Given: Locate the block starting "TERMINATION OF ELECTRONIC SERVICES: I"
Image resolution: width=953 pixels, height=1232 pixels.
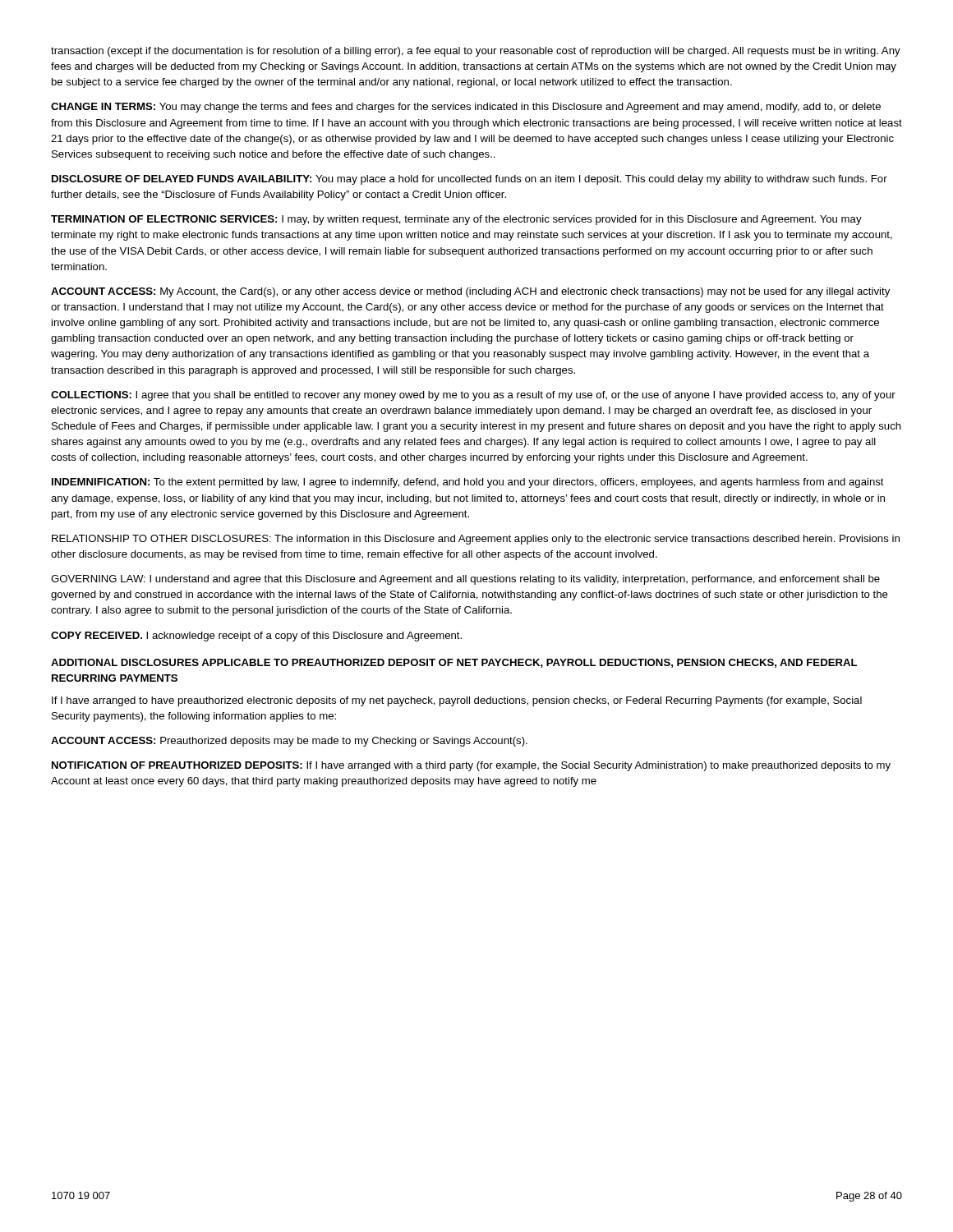Looking at the screenshot, I should coord(472,243).
